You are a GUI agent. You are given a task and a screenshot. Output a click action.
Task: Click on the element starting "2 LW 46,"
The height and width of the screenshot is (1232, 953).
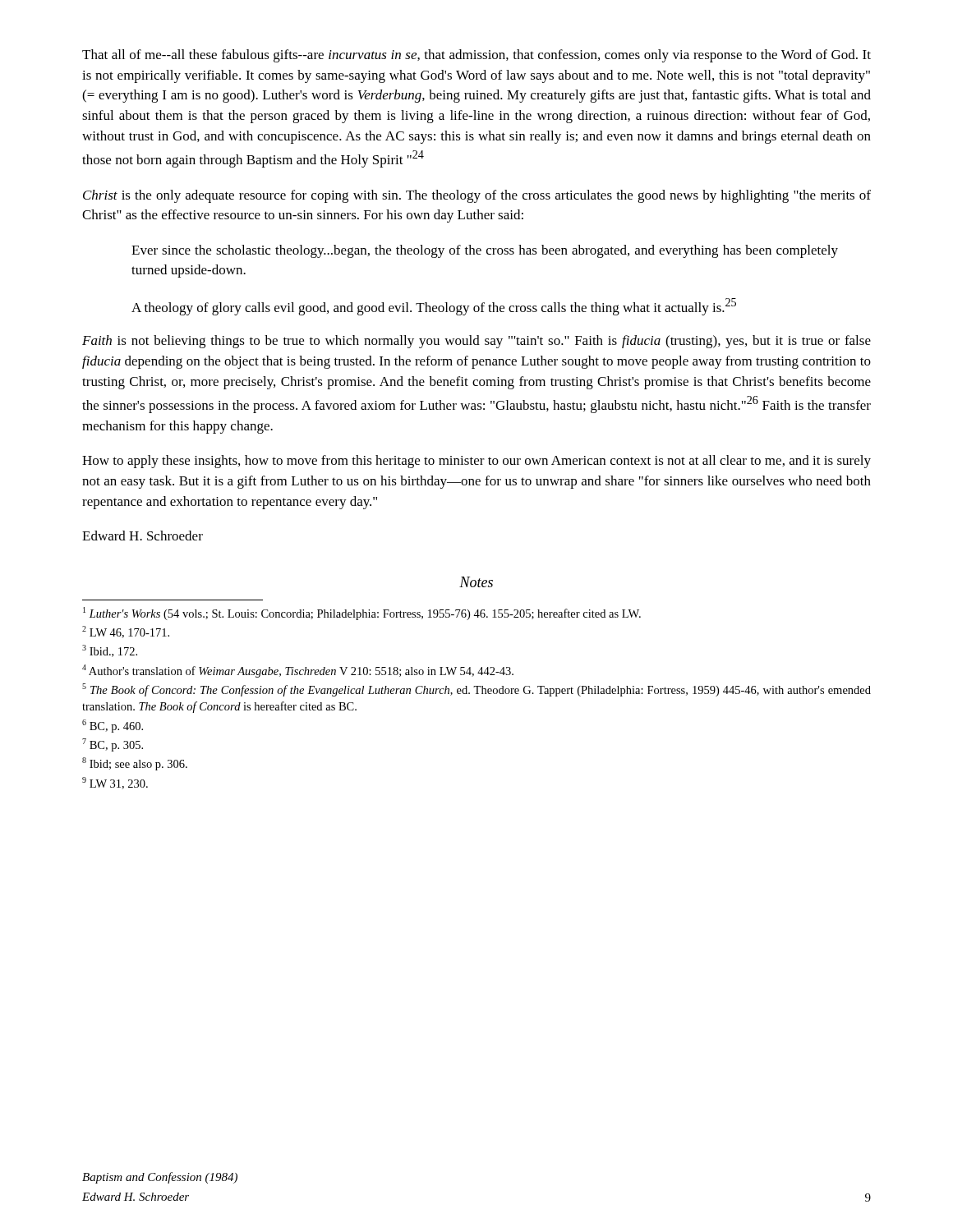(126, 632)
